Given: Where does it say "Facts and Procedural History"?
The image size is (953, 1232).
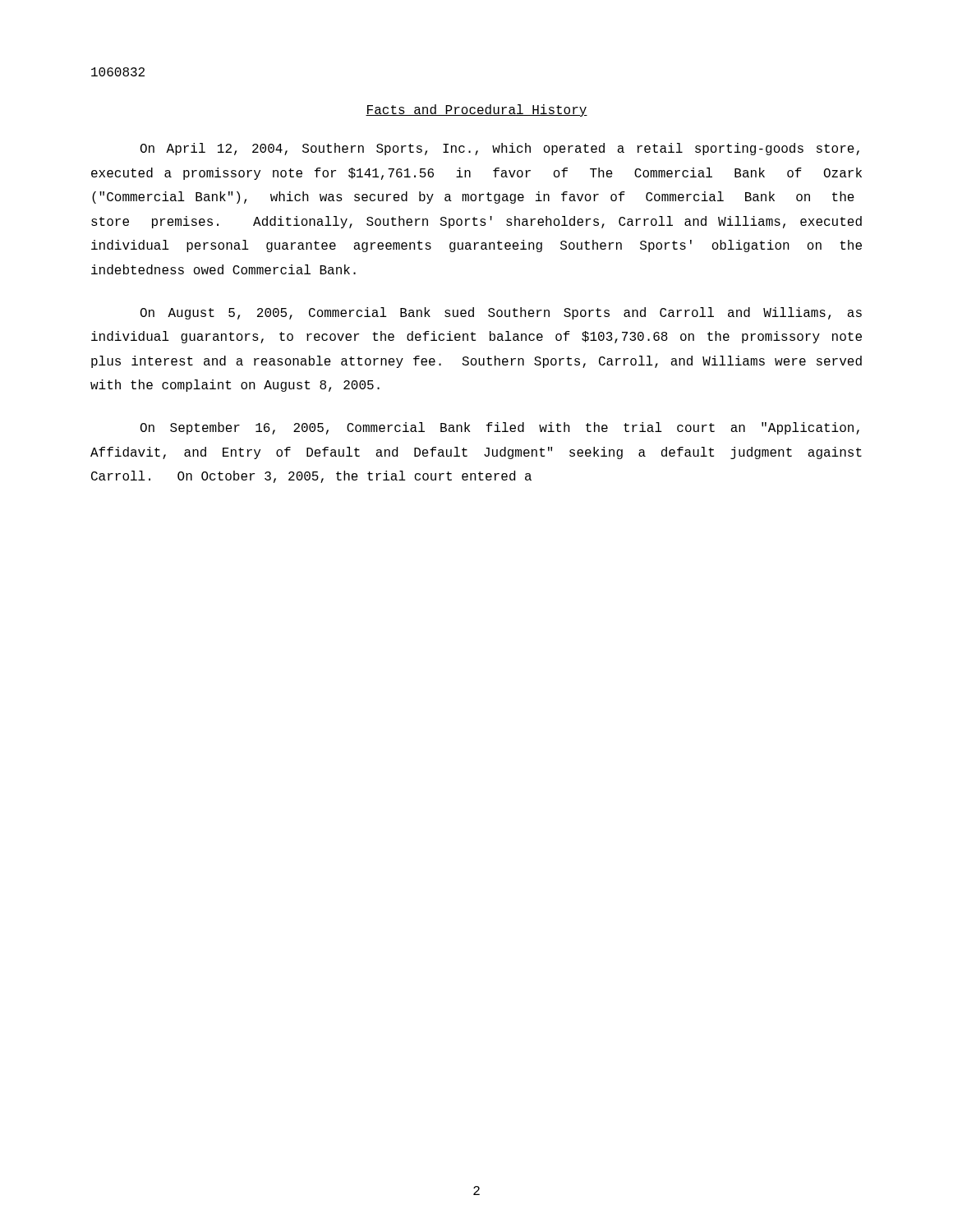Looking at the screenshot, I should (x=476, y=111).
